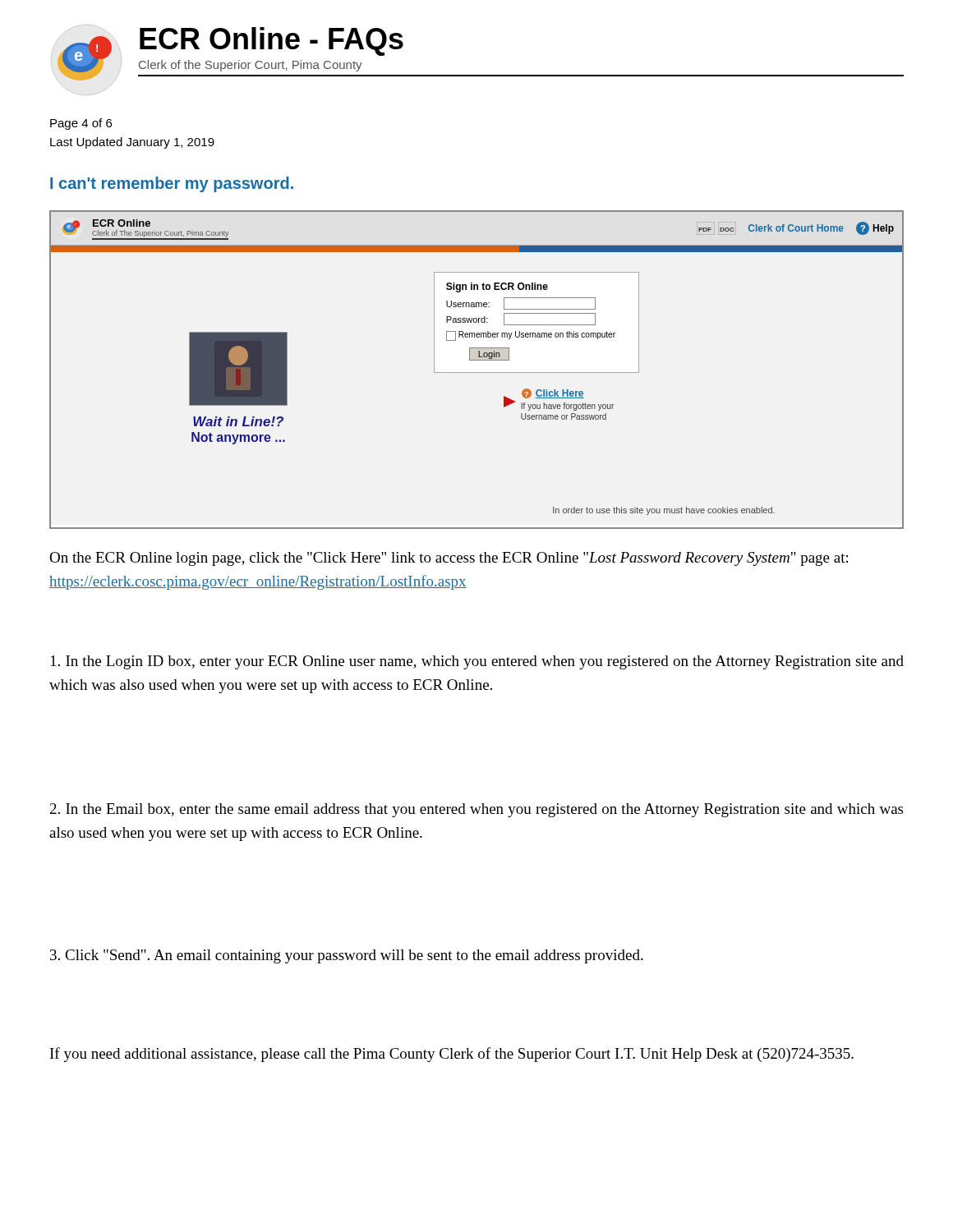Locate the block of text that opens with "On the ECR"

(x=449, y=569)
